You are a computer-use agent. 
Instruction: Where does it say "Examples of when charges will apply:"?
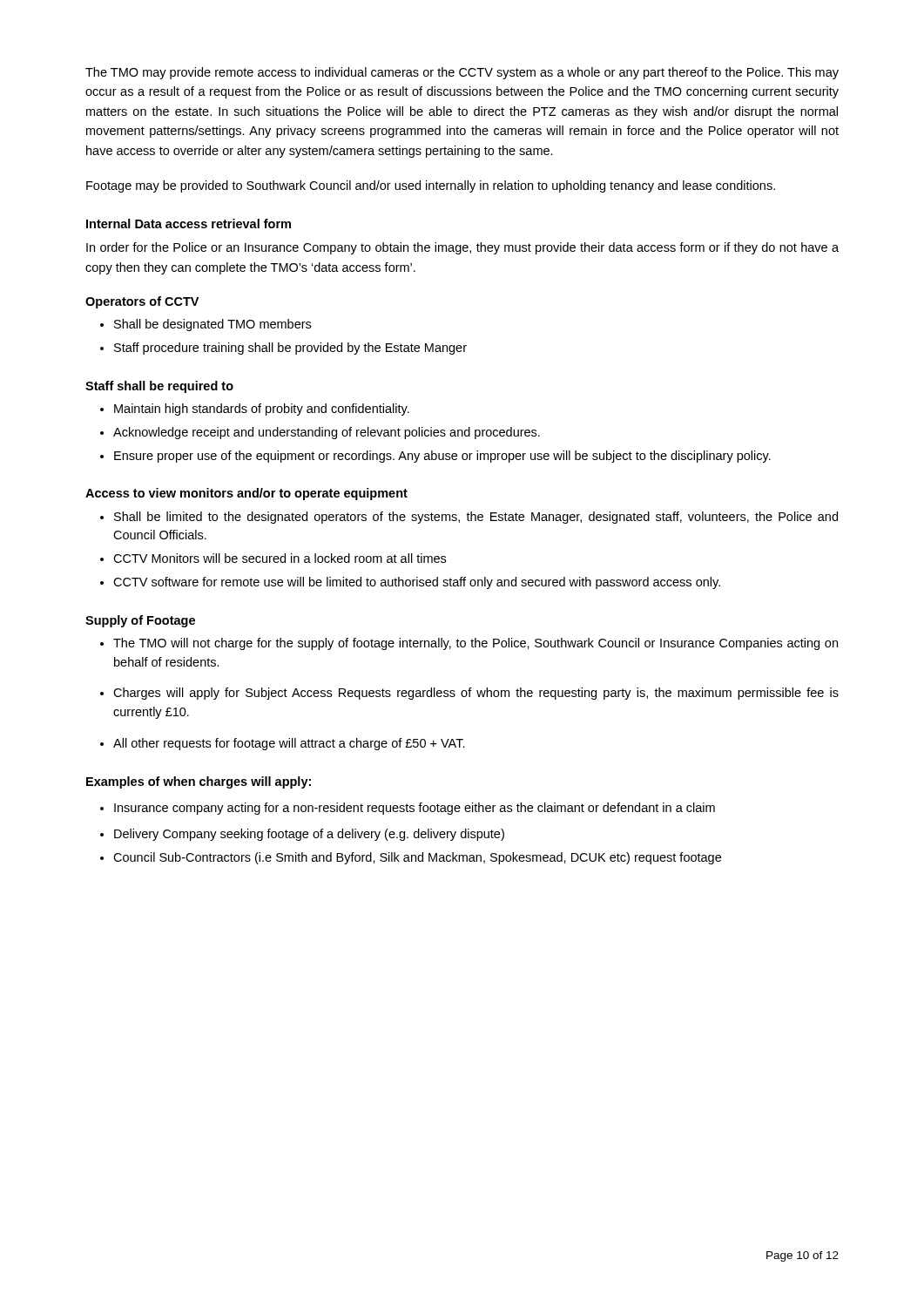[199, 781]
